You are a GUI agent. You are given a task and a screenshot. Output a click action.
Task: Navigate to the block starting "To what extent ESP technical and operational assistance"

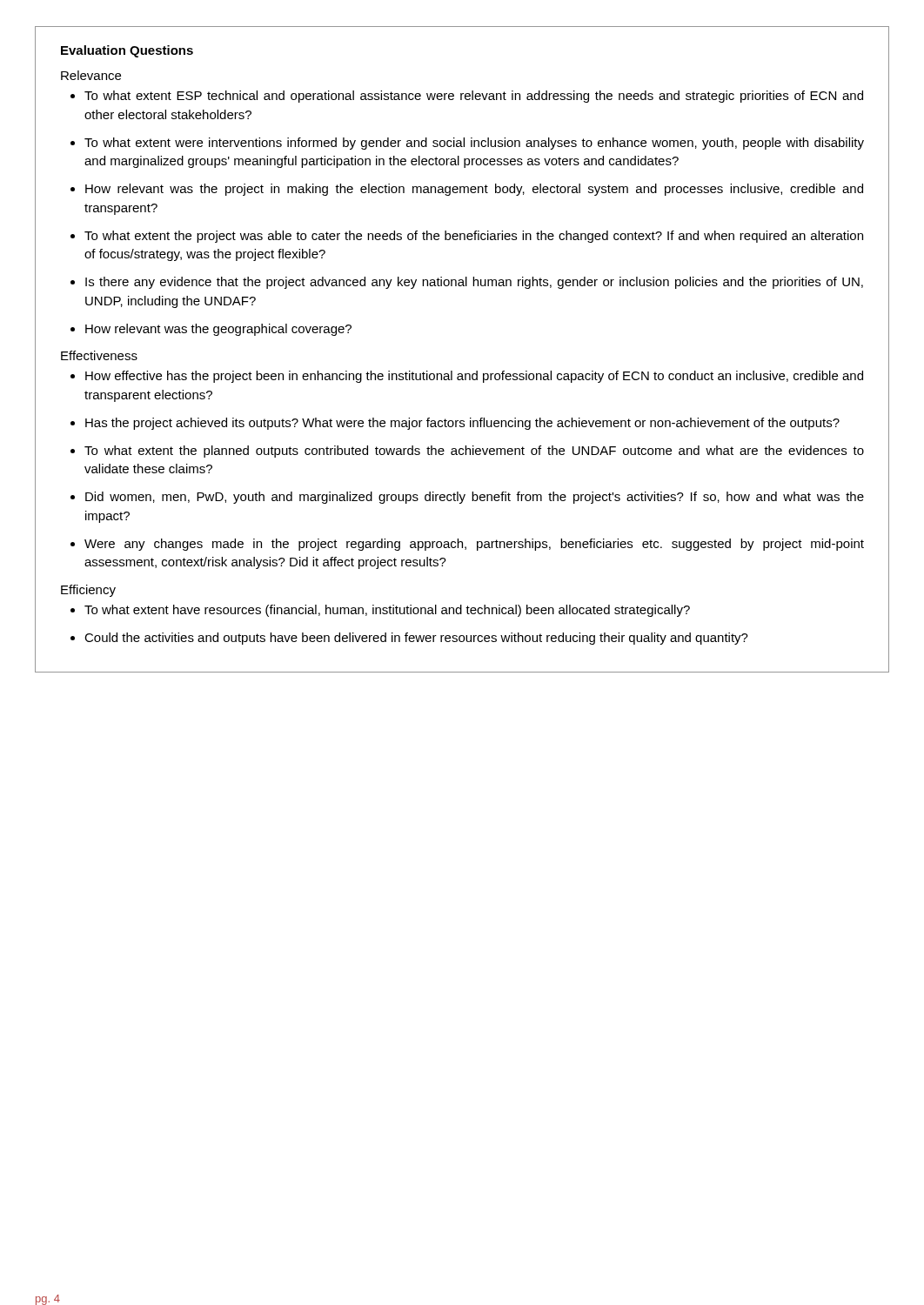(474, 105)
